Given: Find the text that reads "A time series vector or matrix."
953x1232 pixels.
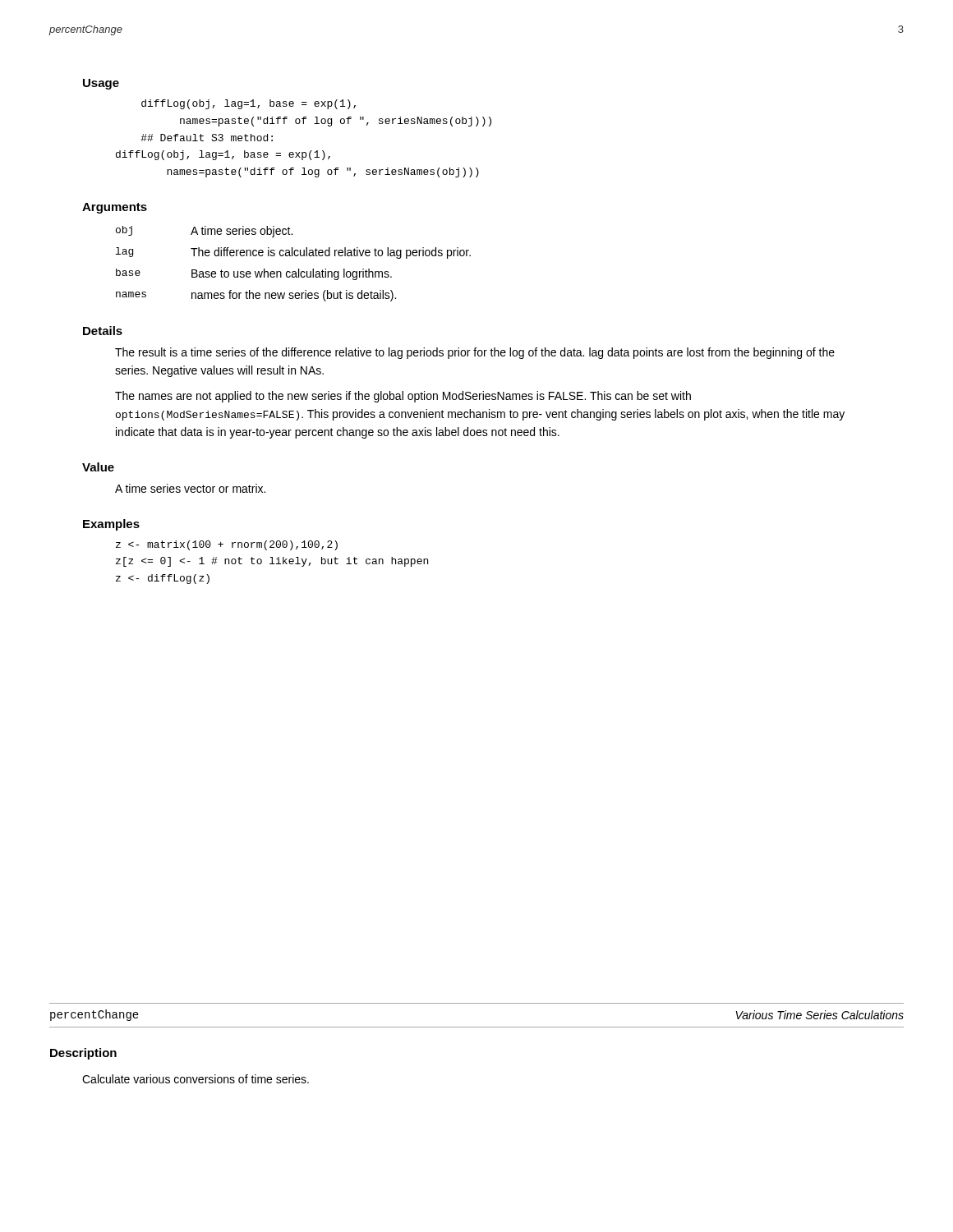Looking at the screenshot, I should point(191,489).
